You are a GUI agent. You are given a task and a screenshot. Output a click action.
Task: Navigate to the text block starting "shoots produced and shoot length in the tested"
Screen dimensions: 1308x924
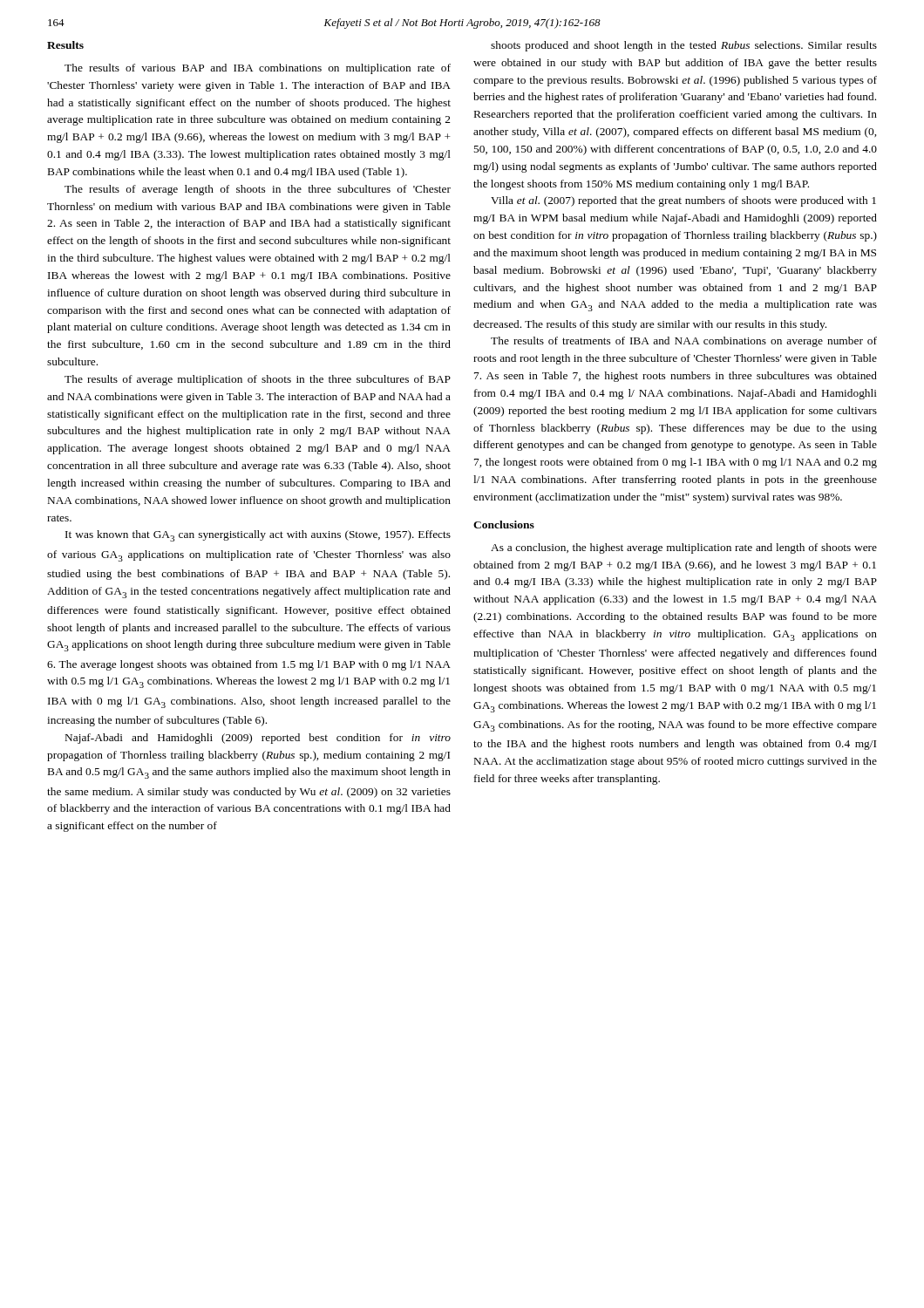pyautogui.click(x=675, y=114)
